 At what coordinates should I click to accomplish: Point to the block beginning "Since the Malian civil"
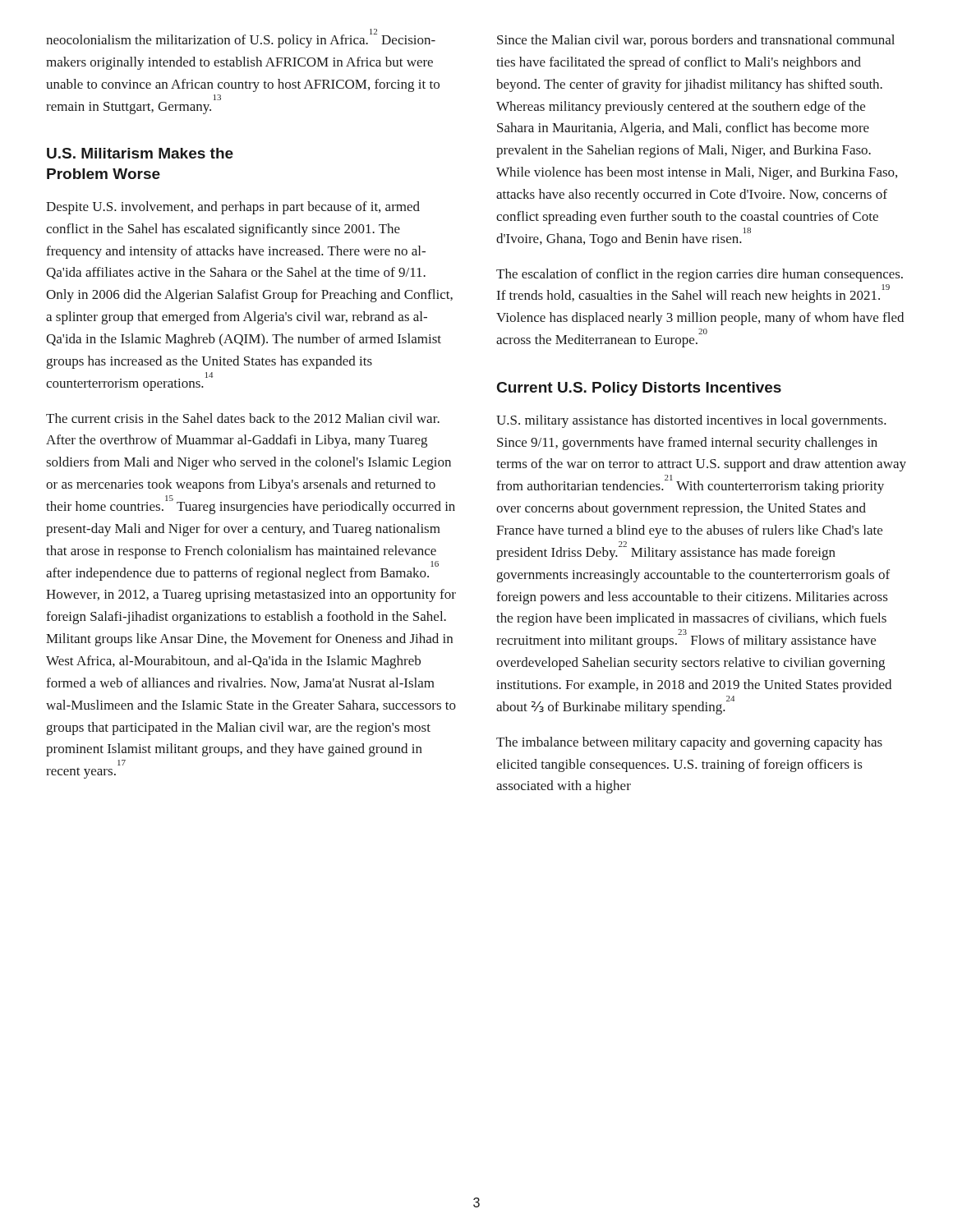(x=697, y=139)
